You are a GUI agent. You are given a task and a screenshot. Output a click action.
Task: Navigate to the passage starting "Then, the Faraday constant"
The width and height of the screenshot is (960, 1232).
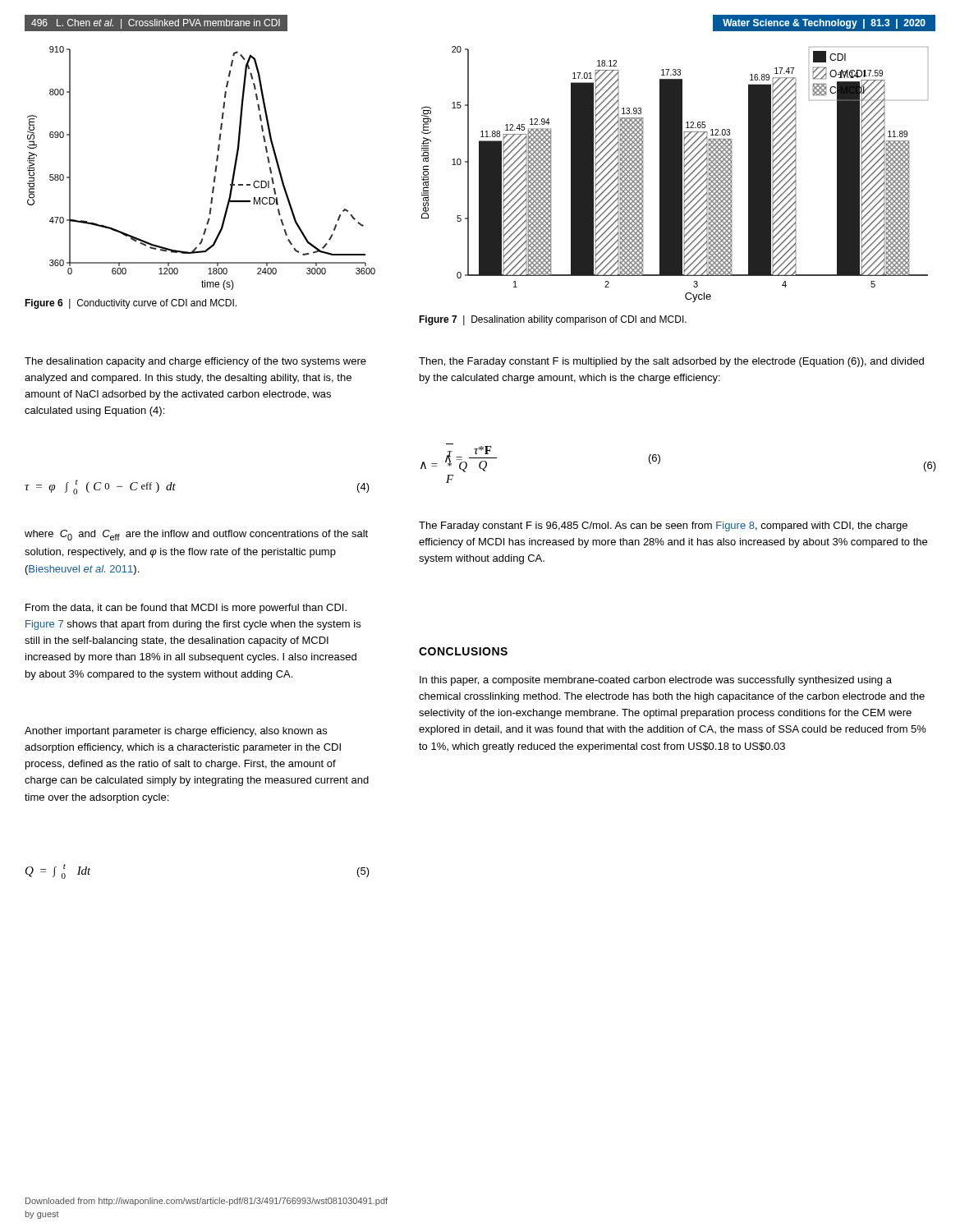tap(672, 369)
